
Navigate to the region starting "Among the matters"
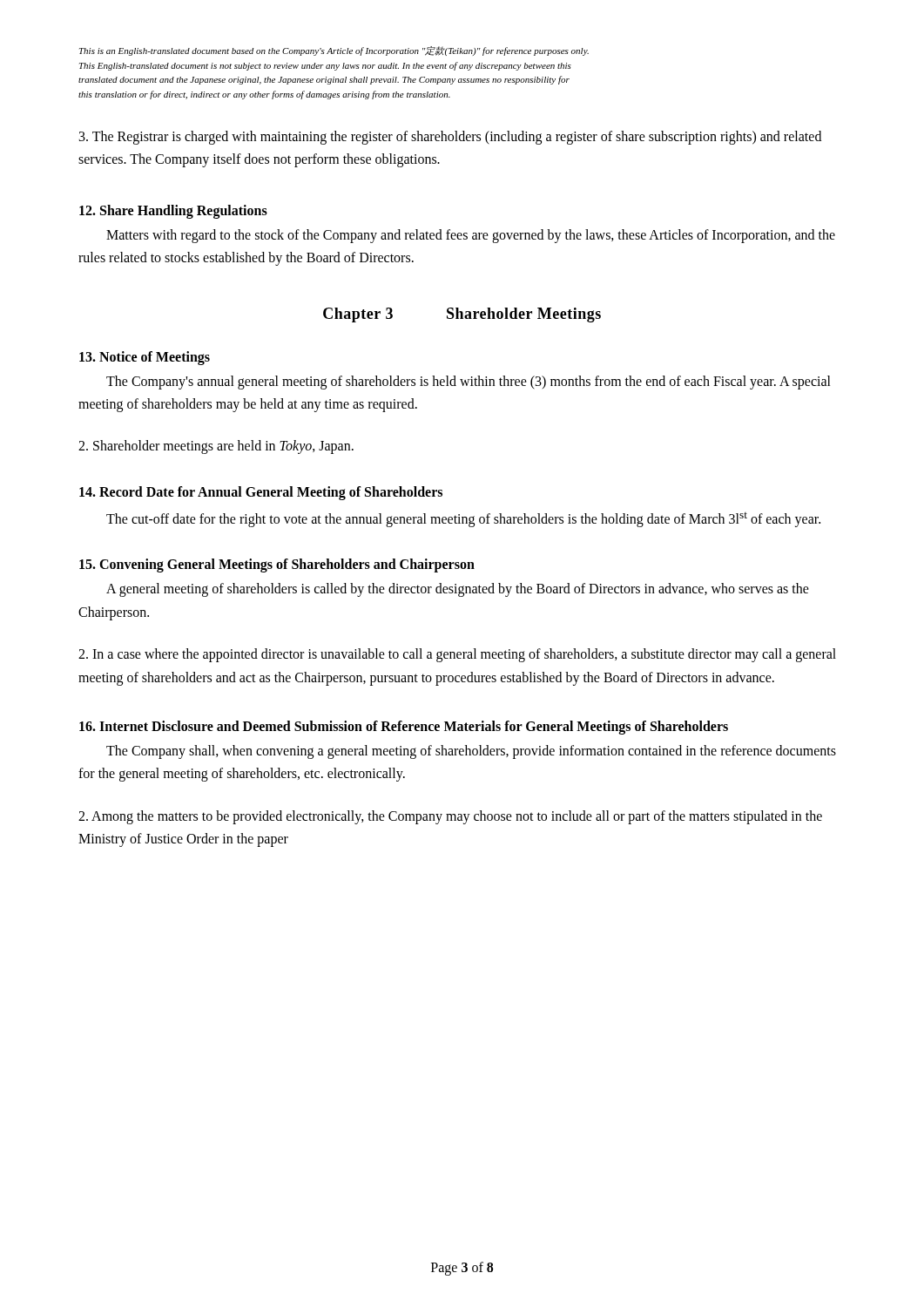pos(462,828)
